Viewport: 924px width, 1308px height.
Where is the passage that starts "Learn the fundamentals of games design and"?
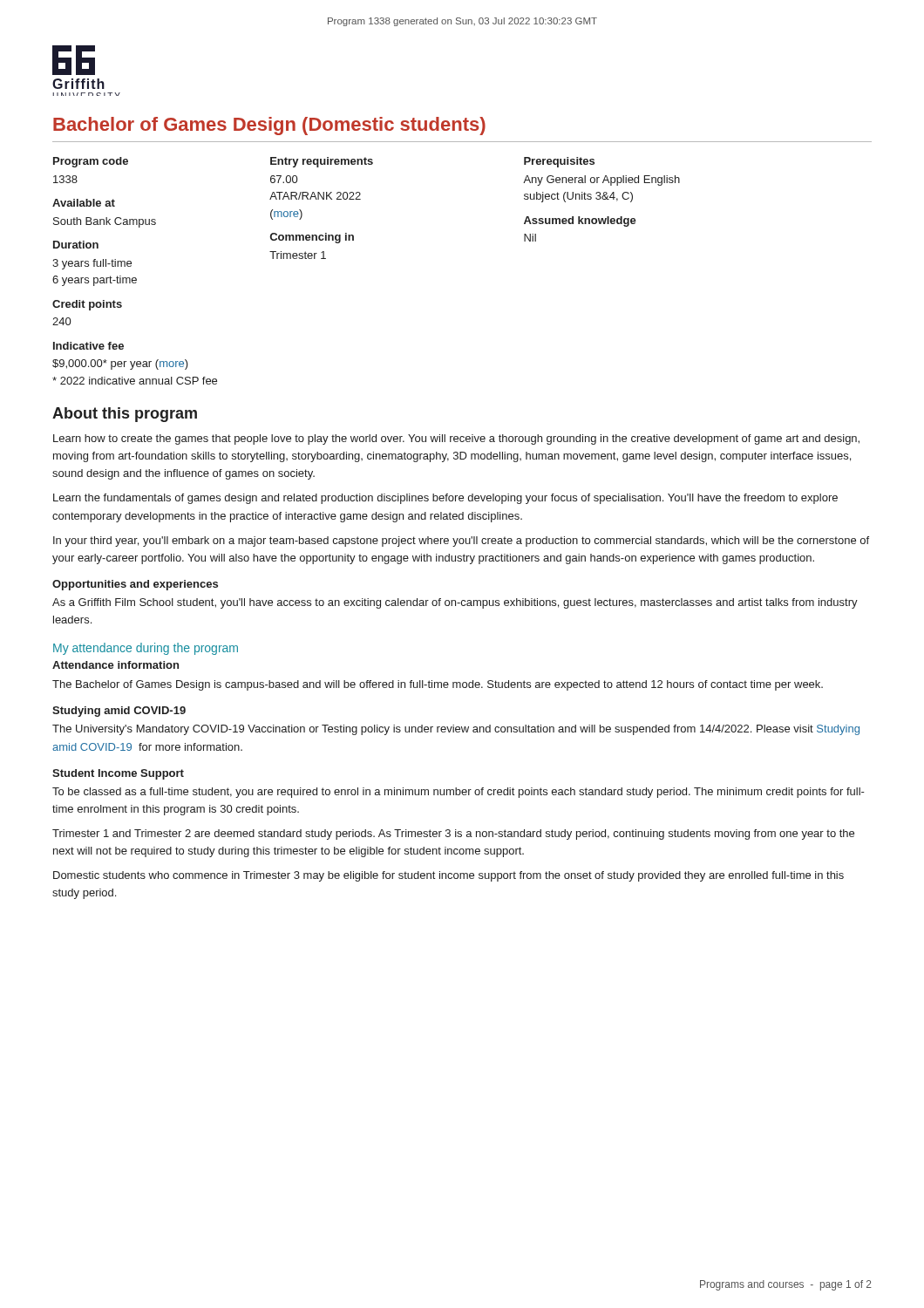click(445, 507)
